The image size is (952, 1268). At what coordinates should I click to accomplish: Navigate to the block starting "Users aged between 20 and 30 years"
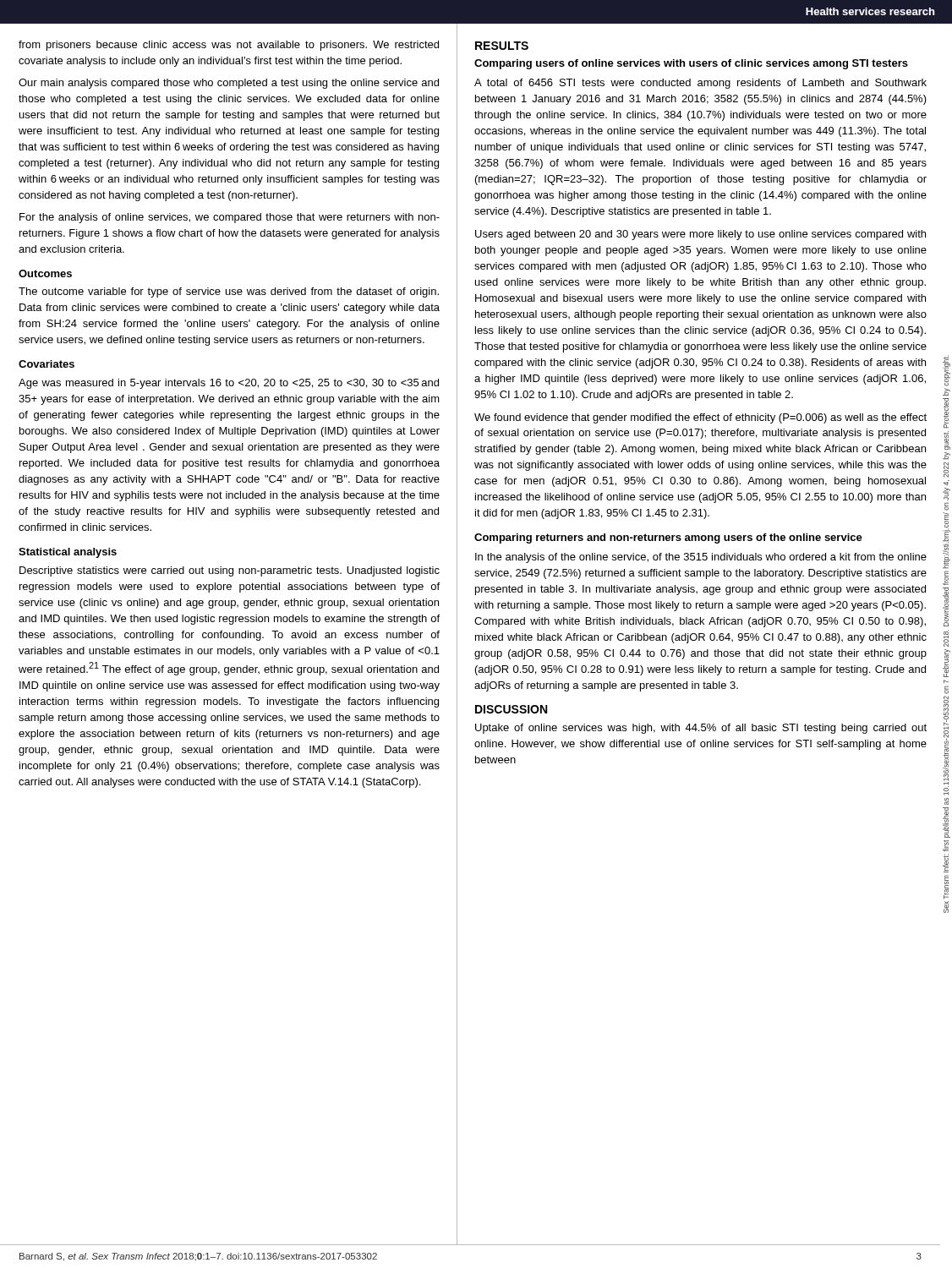700,314
